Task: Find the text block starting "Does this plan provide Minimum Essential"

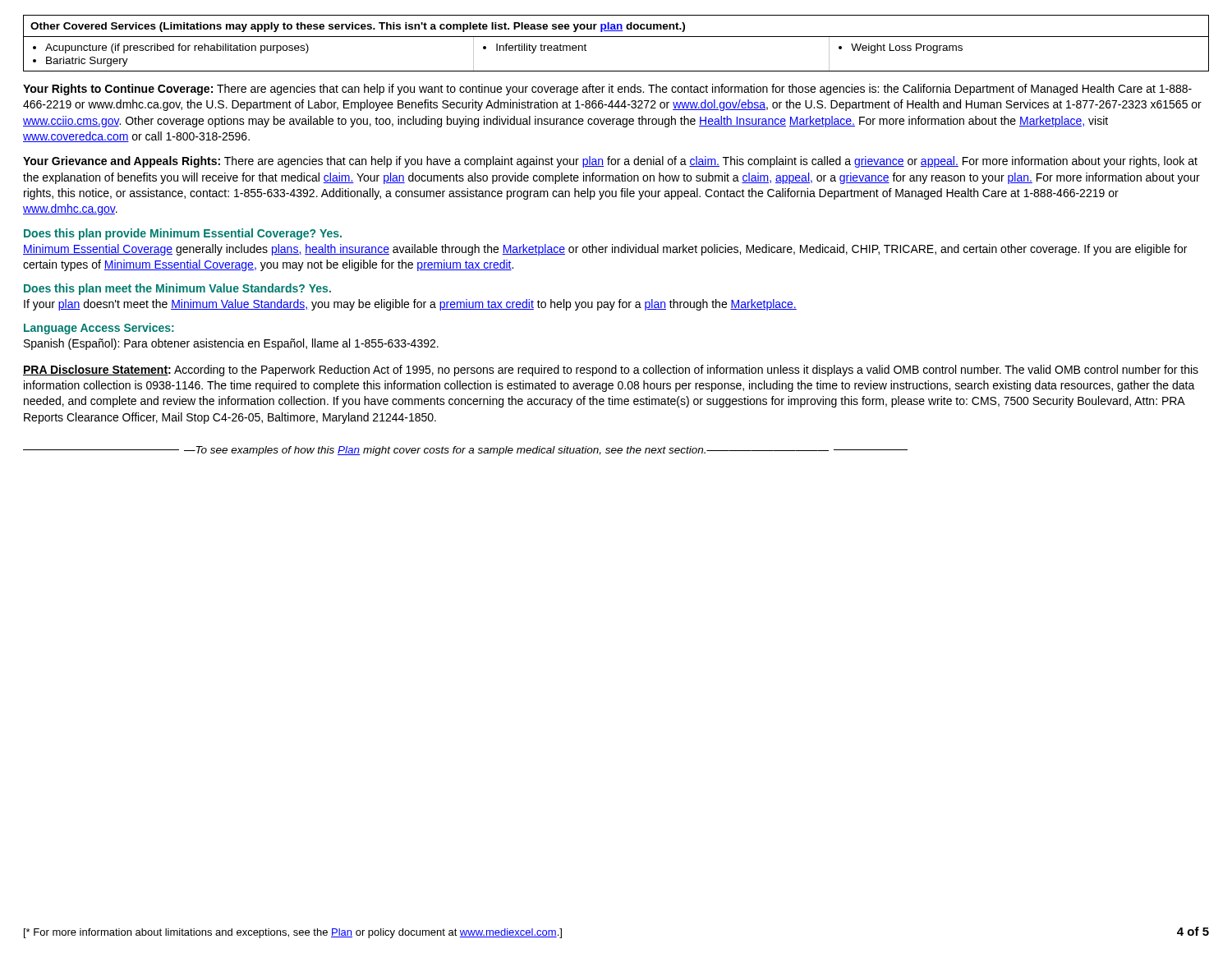Action: [x=183, y=233]
